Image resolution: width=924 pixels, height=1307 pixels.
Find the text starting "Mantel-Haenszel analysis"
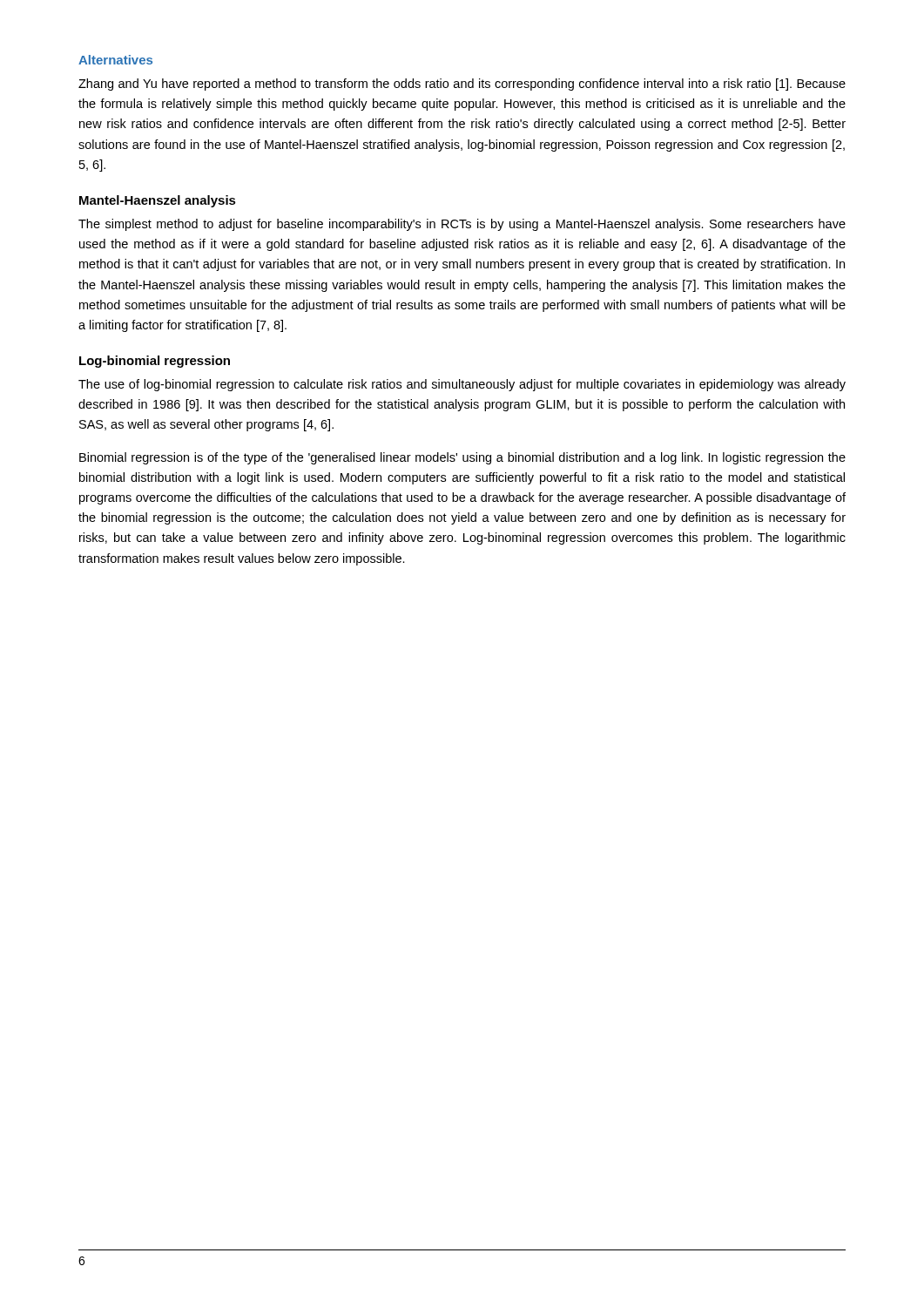point(157,200)
